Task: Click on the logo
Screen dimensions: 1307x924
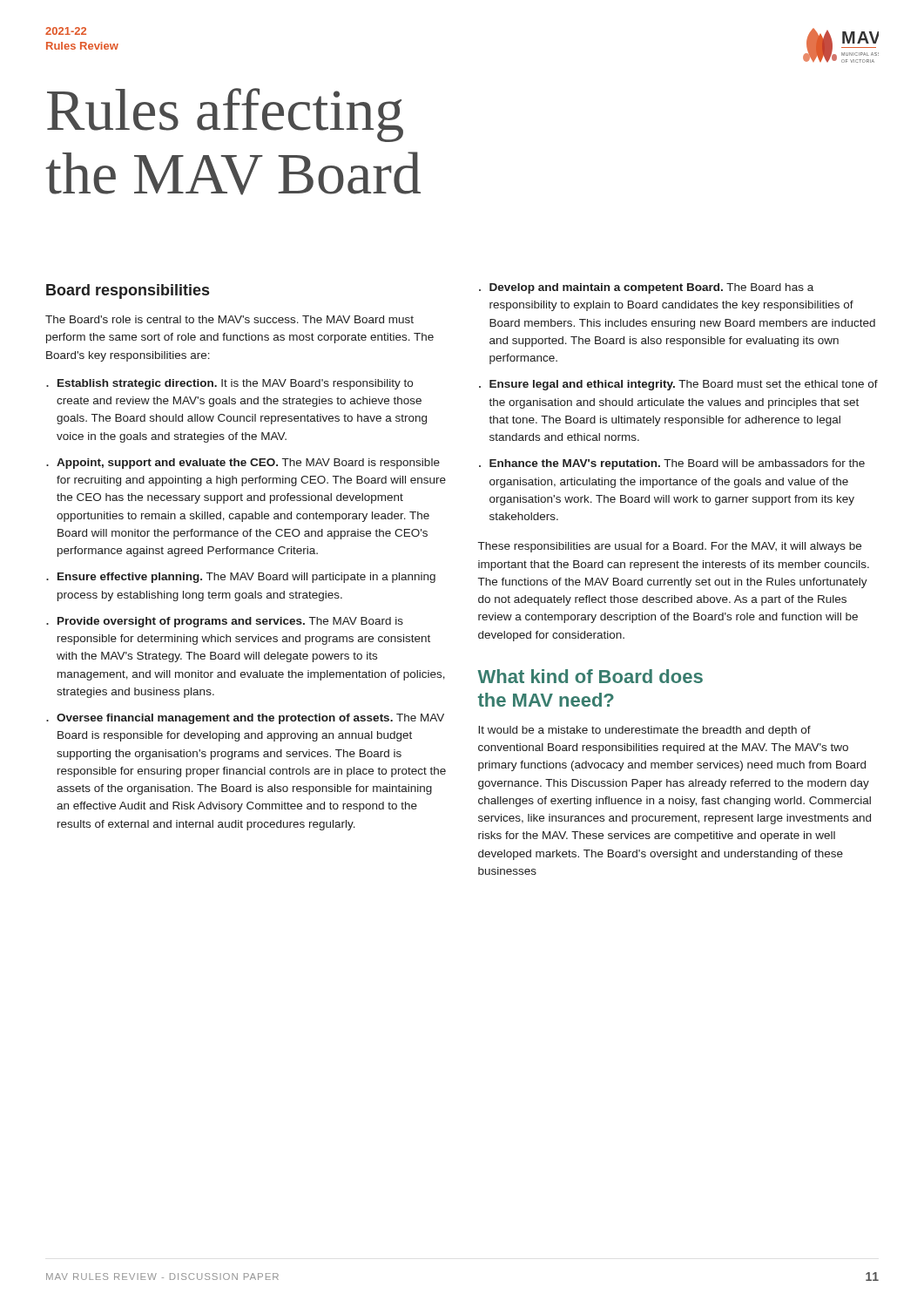Action: pyautogui.click(x=833, y=51)
